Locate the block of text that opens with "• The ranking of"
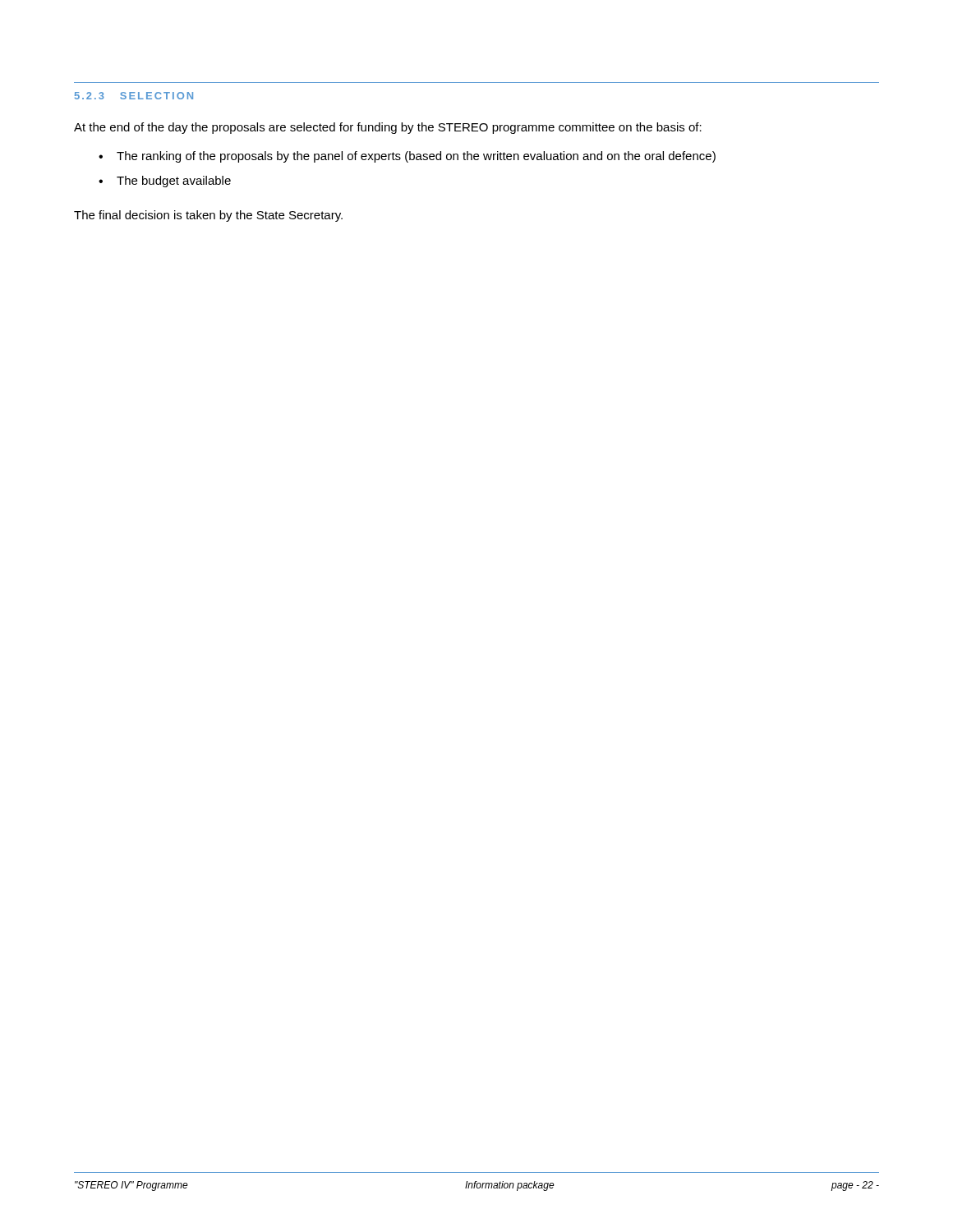 (489, 156)
